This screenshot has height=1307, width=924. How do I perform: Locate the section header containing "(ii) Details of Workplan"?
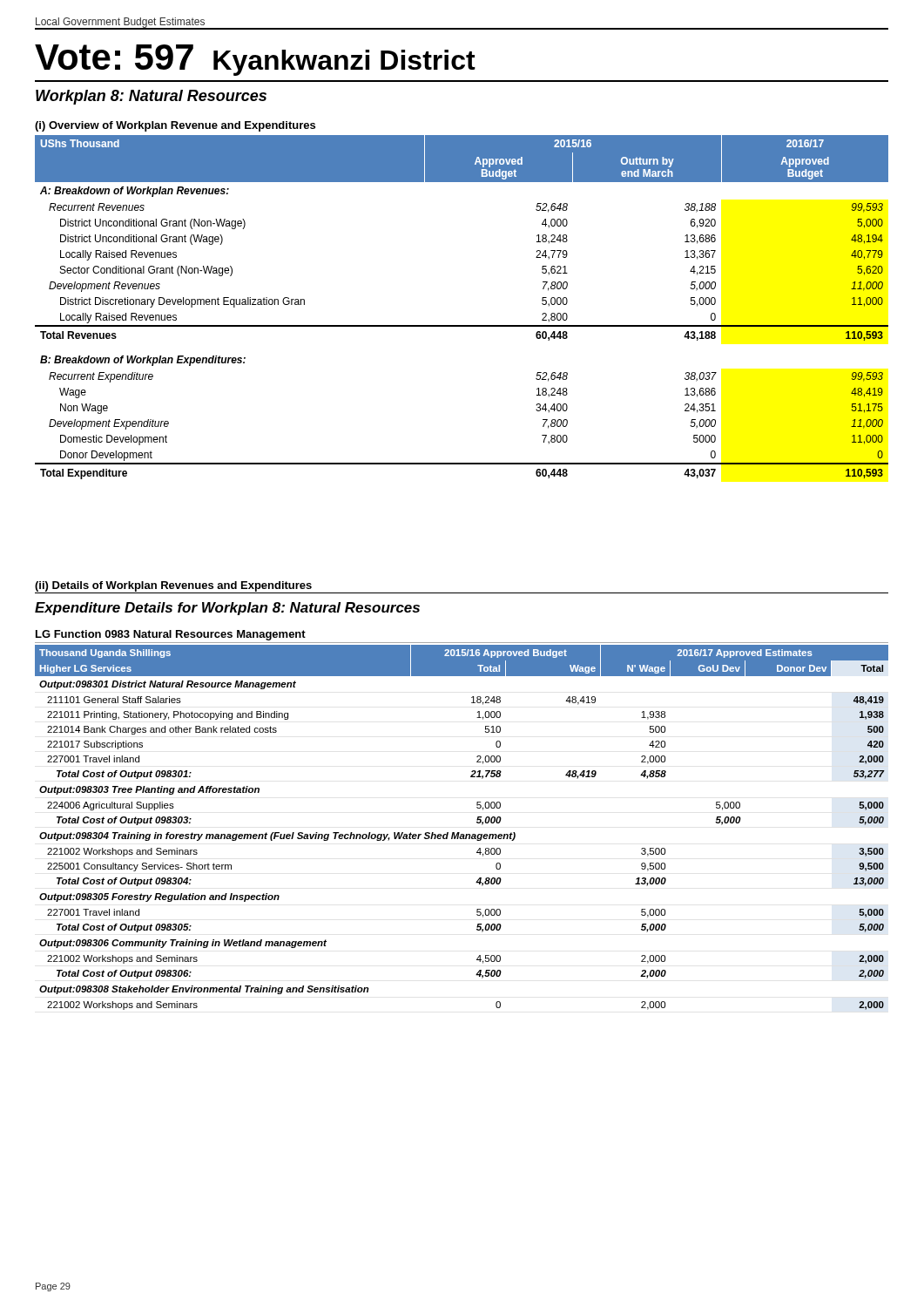[x=173, y=585]
